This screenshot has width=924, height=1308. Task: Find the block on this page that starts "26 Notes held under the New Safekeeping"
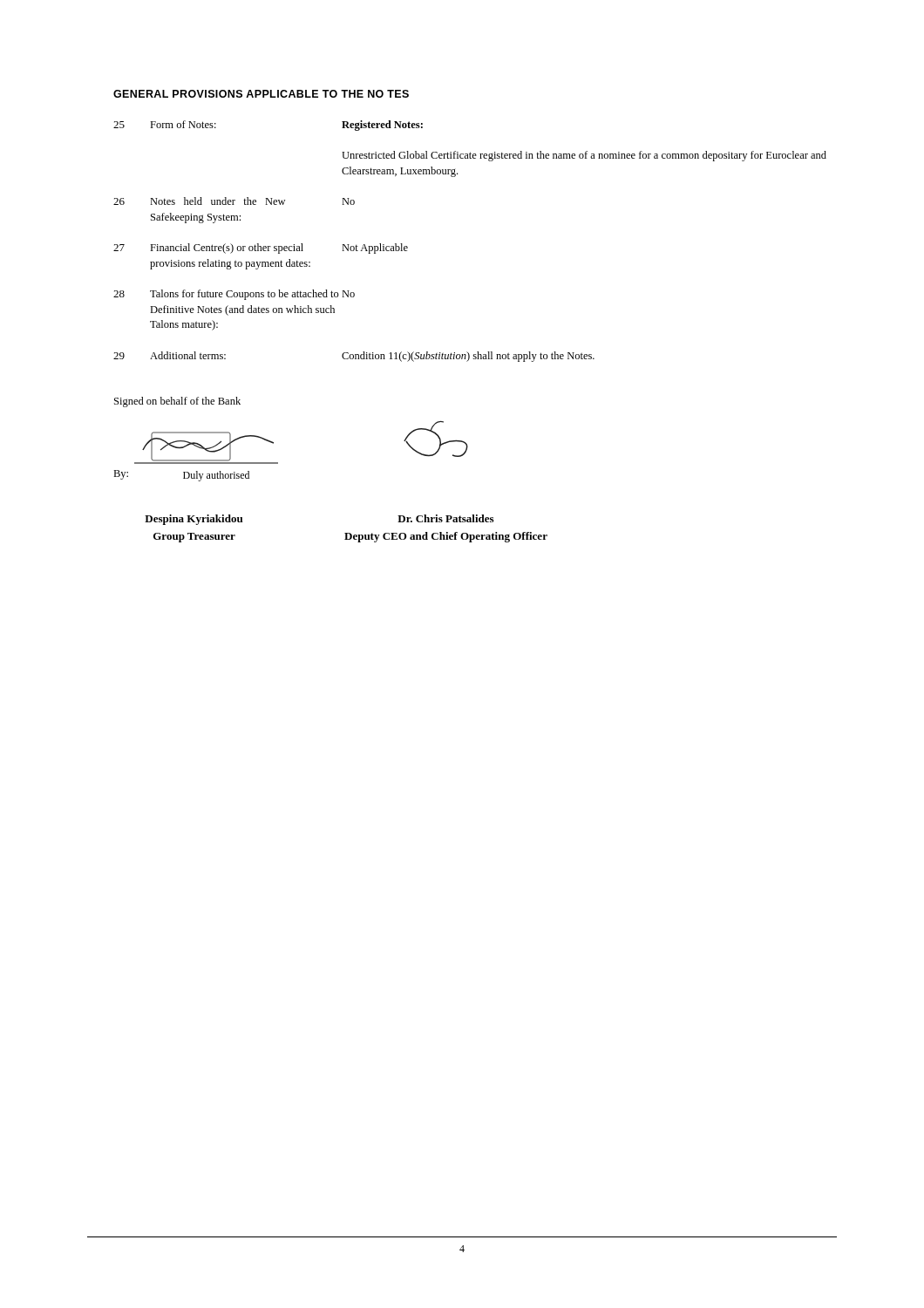tap(234, 201)
